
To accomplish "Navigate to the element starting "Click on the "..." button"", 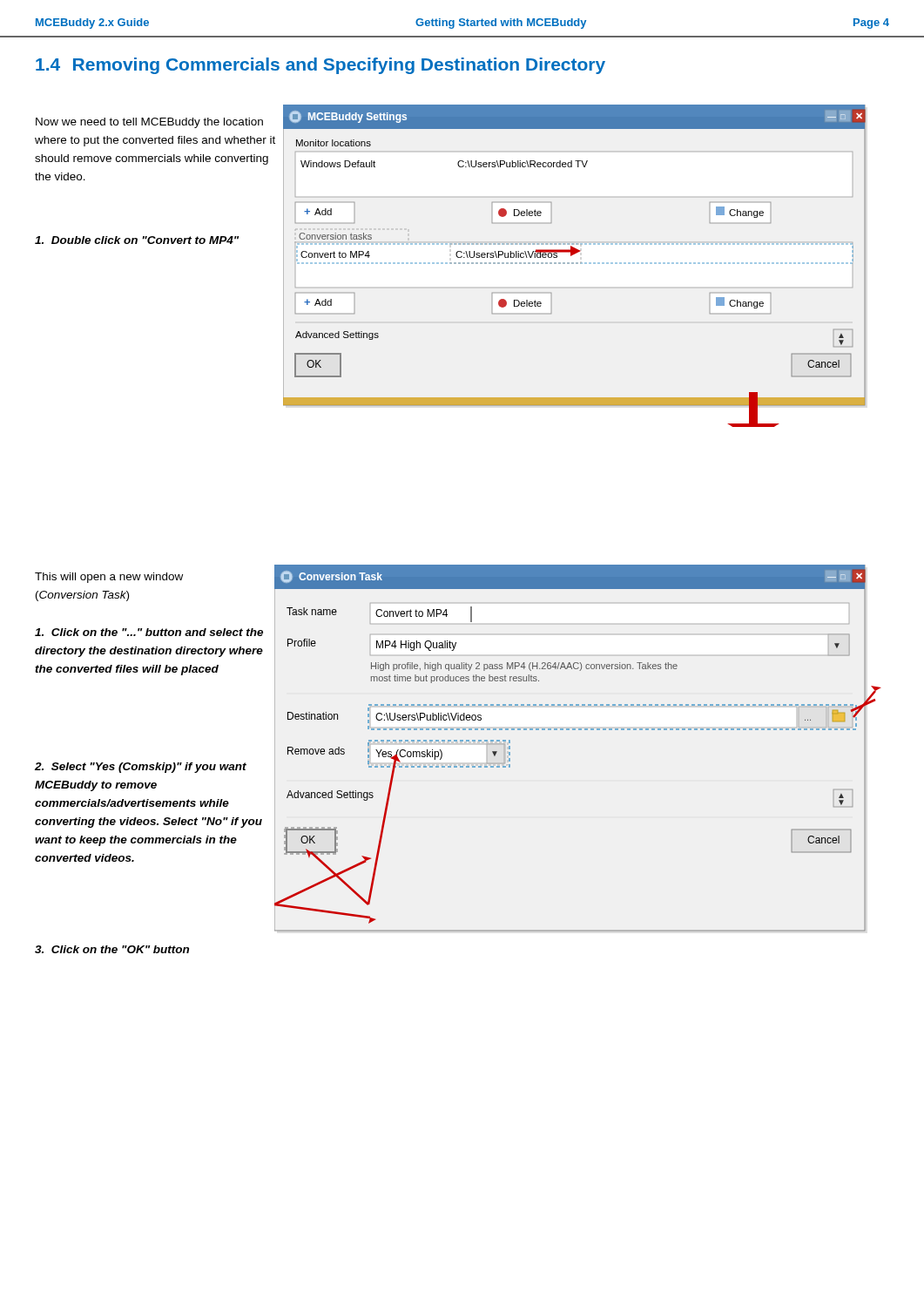I will tap(149, 650).
